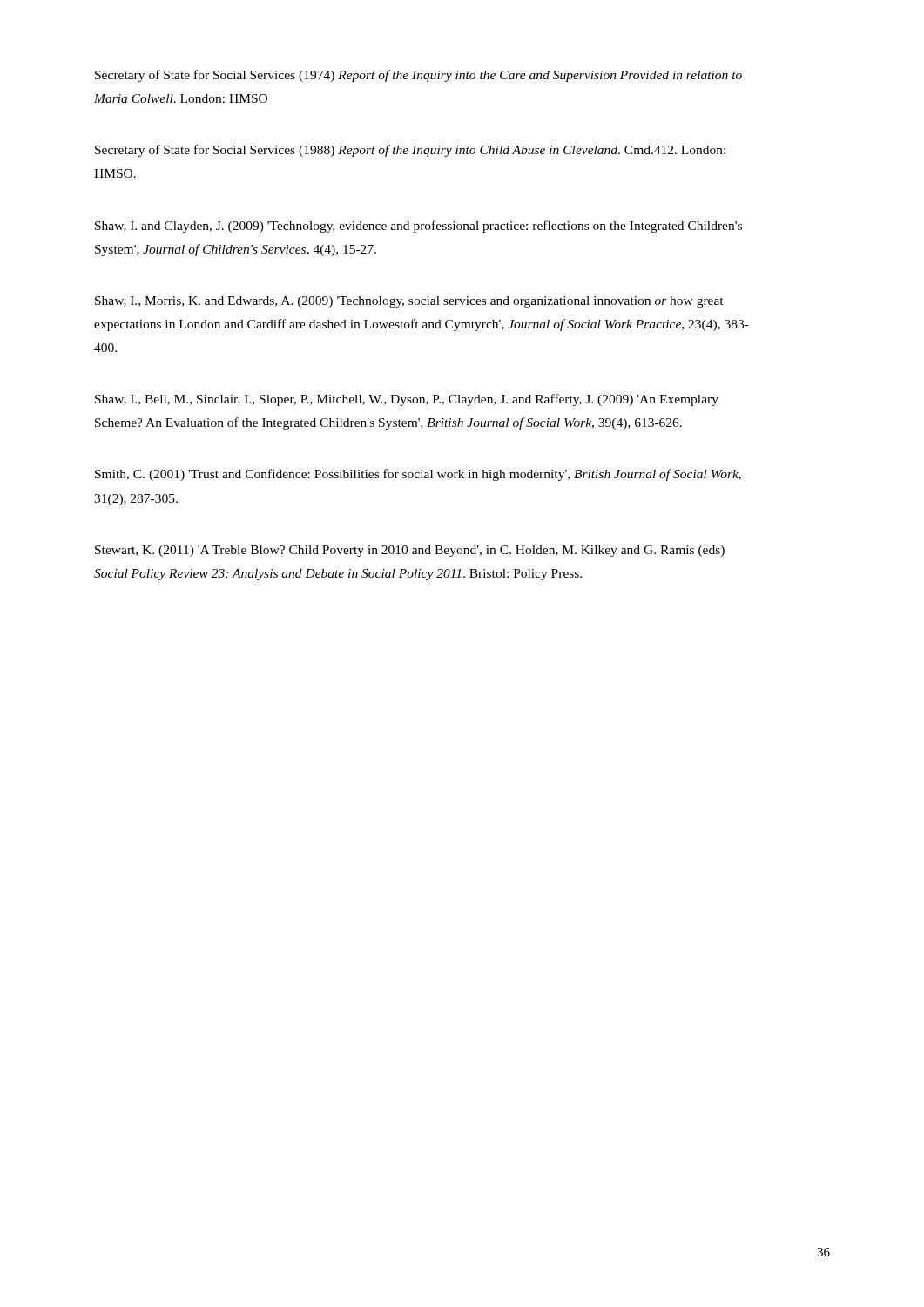The height and width of the screenshot is (1307, 924).
Task: Select the text block containing "Stewart, K. (2011) 'A Treble Blow?"
Action: (410, 561)
